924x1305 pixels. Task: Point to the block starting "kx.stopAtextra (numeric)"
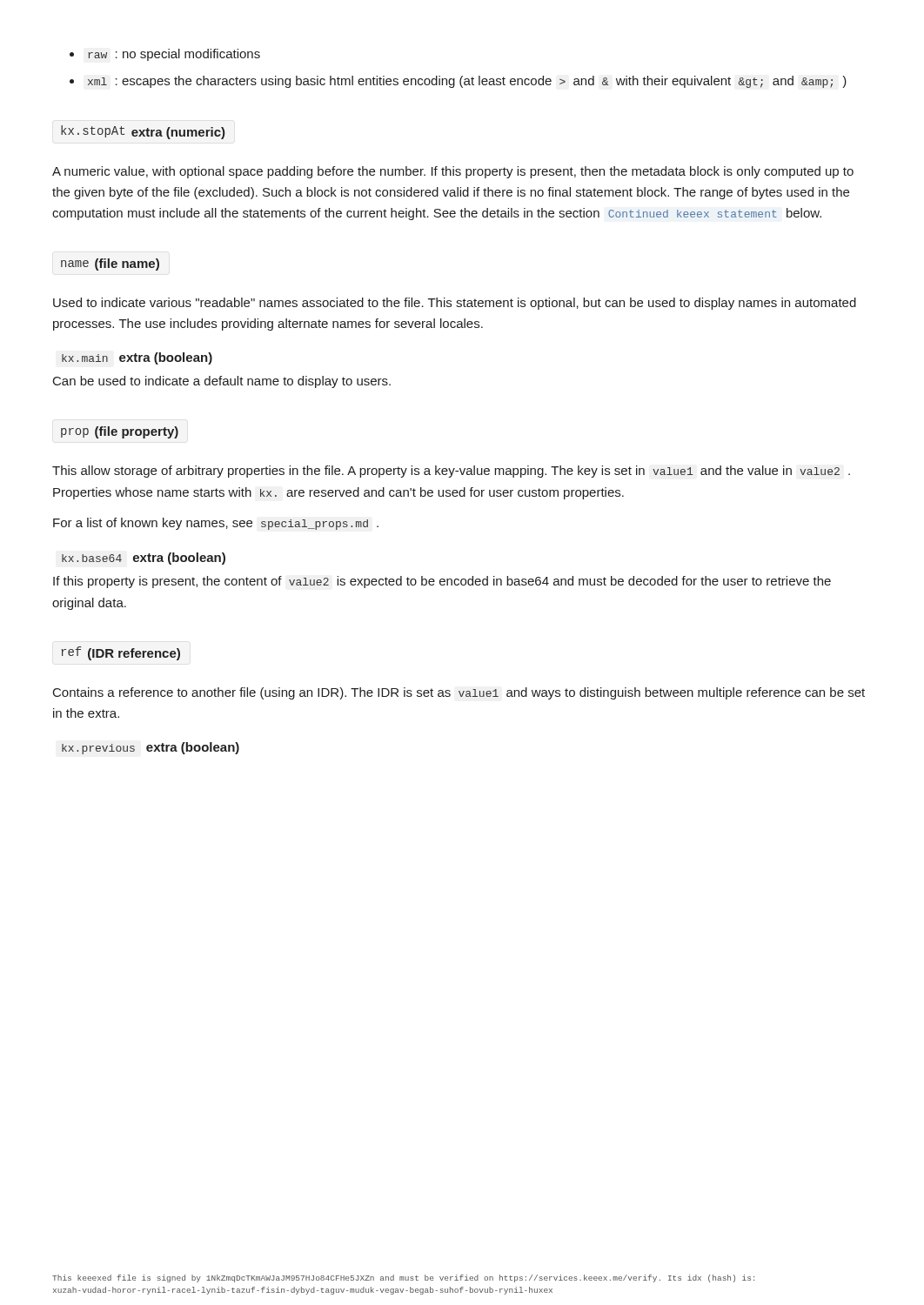pos(144,131)
